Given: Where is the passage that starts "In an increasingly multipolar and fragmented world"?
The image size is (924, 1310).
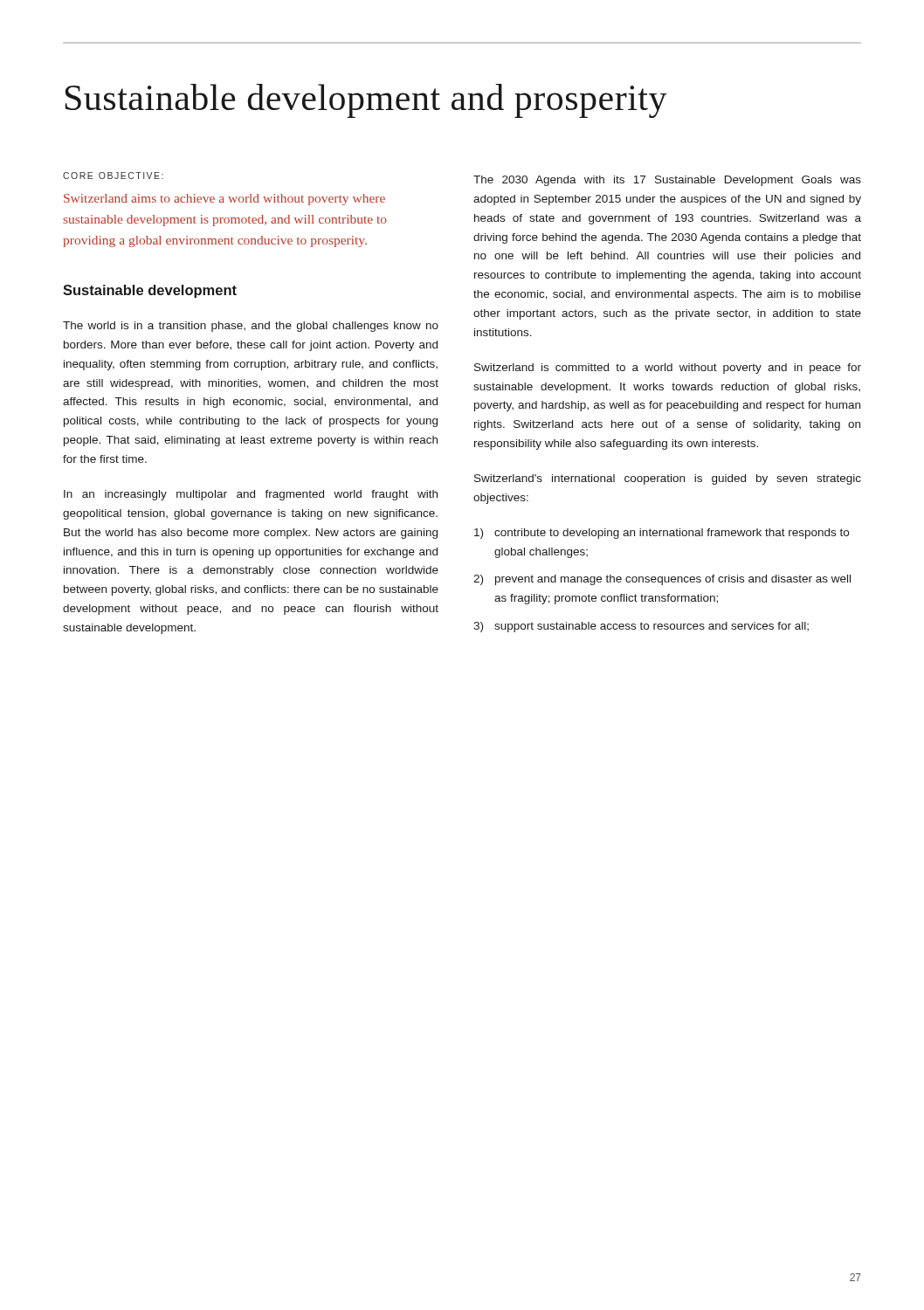Looking at the screenshot, I should [251, 561].
